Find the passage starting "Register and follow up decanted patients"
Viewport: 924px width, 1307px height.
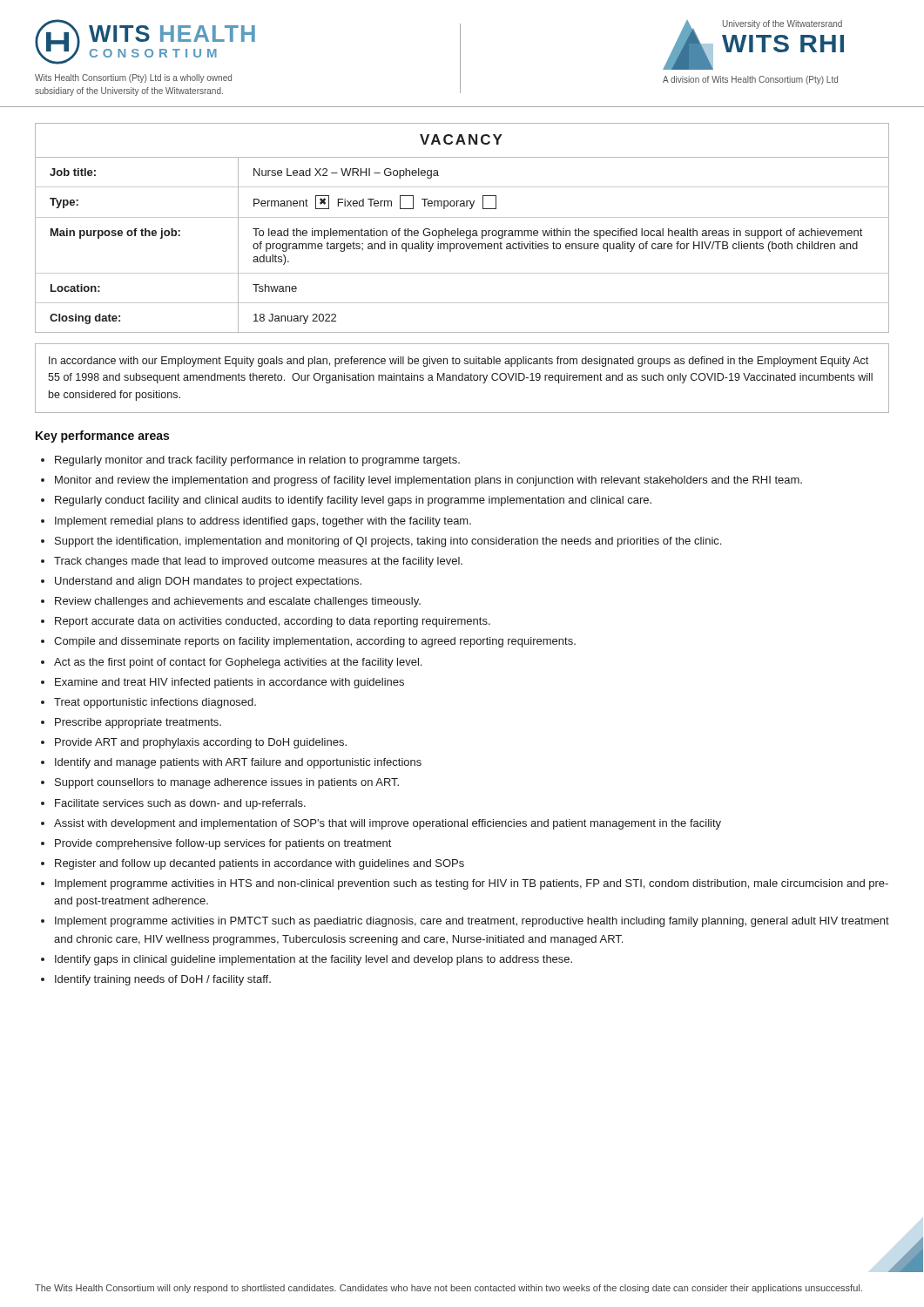tap(259, 863)
